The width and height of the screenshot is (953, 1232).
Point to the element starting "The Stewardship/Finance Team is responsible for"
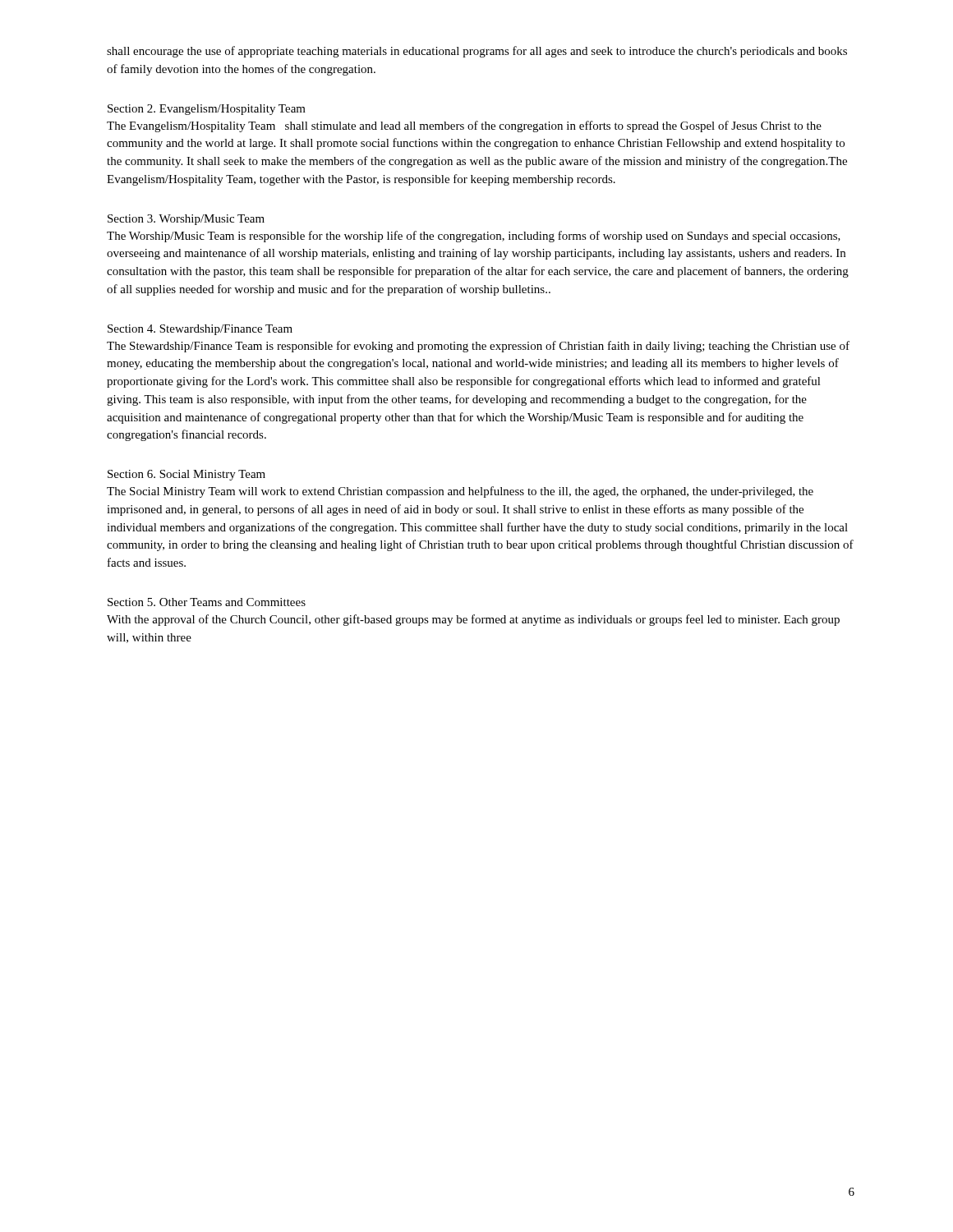coord(478,390)
